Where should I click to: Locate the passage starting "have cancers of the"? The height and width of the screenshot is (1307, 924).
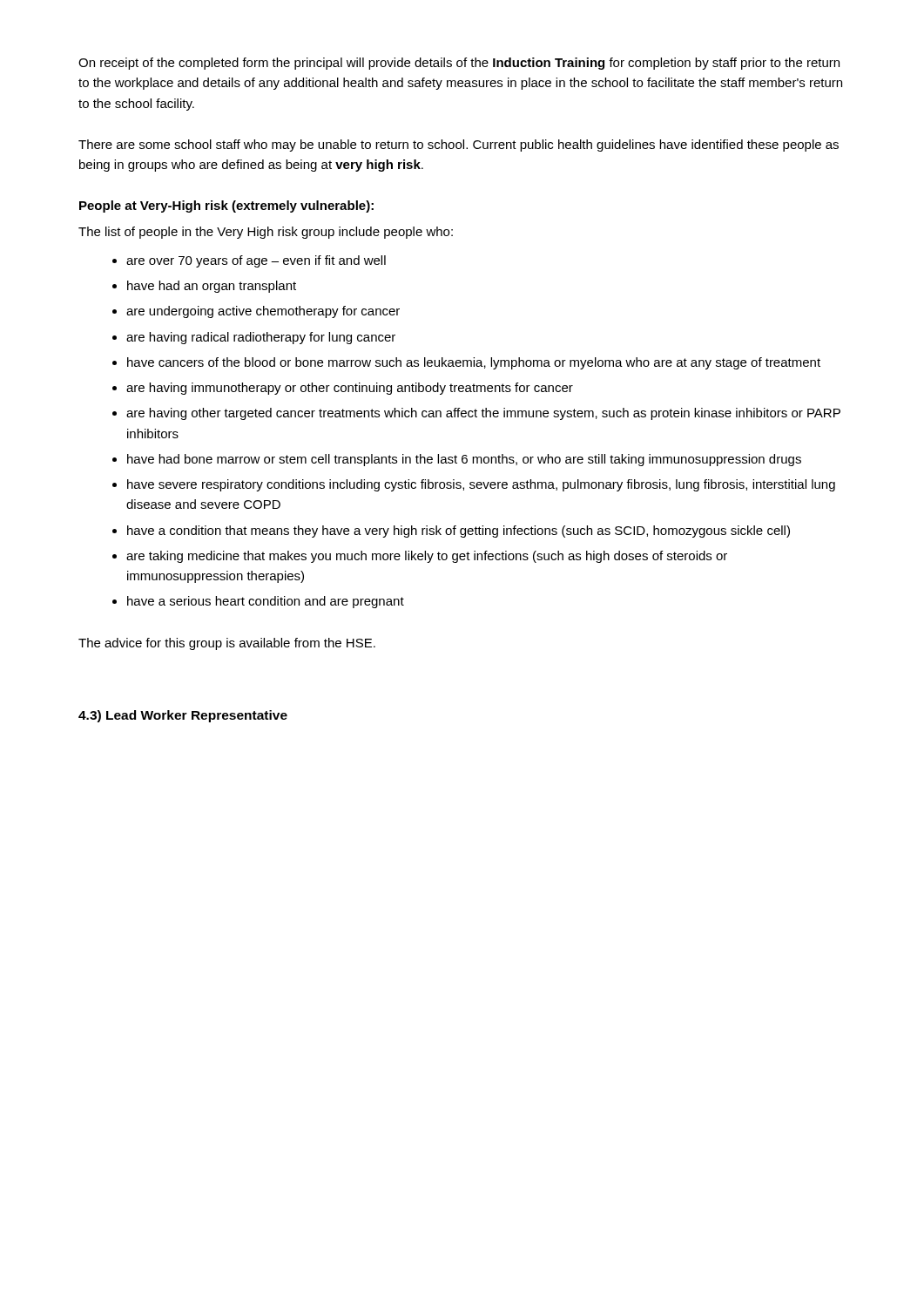tap(473, 362)
